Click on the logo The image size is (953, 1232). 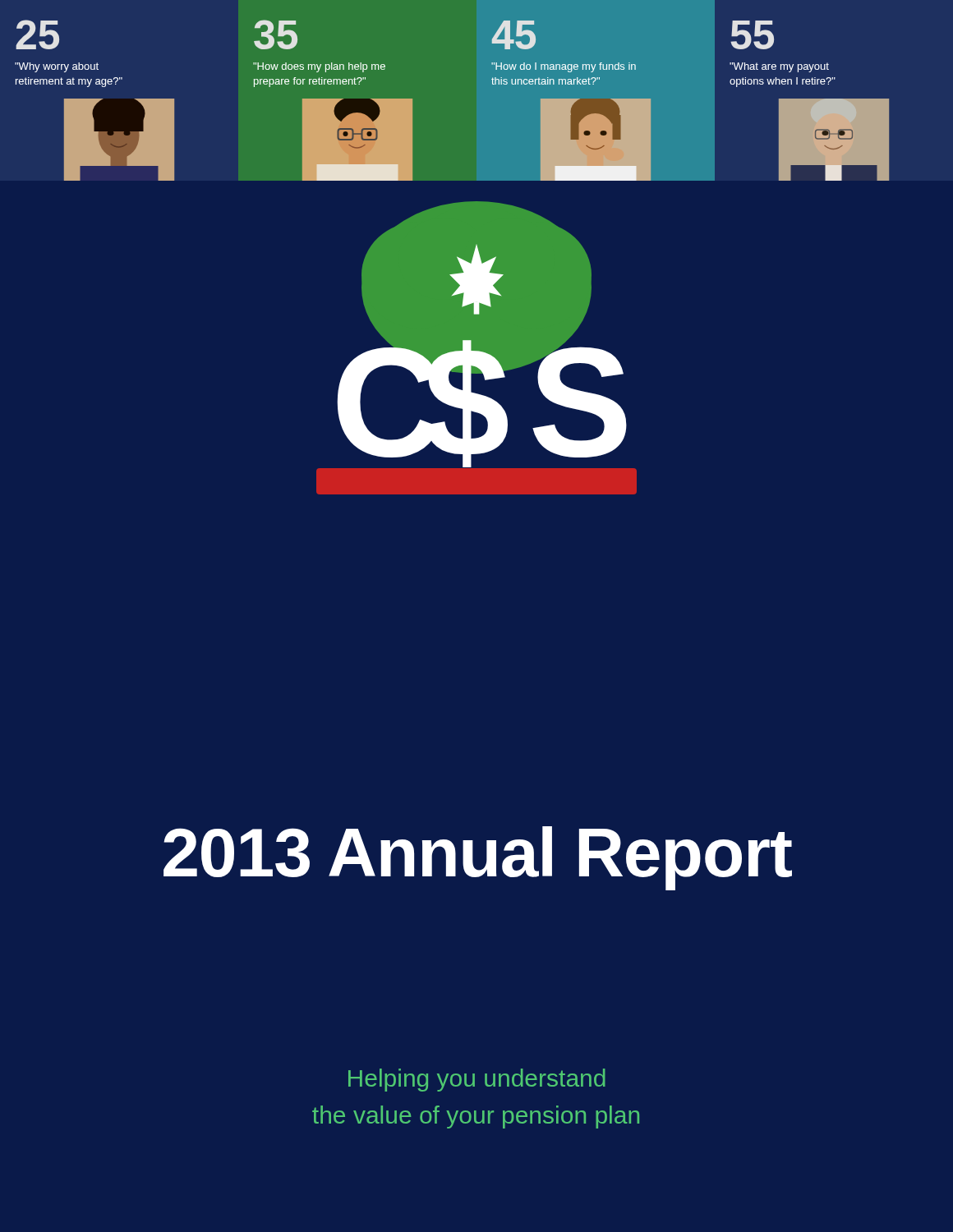pos(476,366)
